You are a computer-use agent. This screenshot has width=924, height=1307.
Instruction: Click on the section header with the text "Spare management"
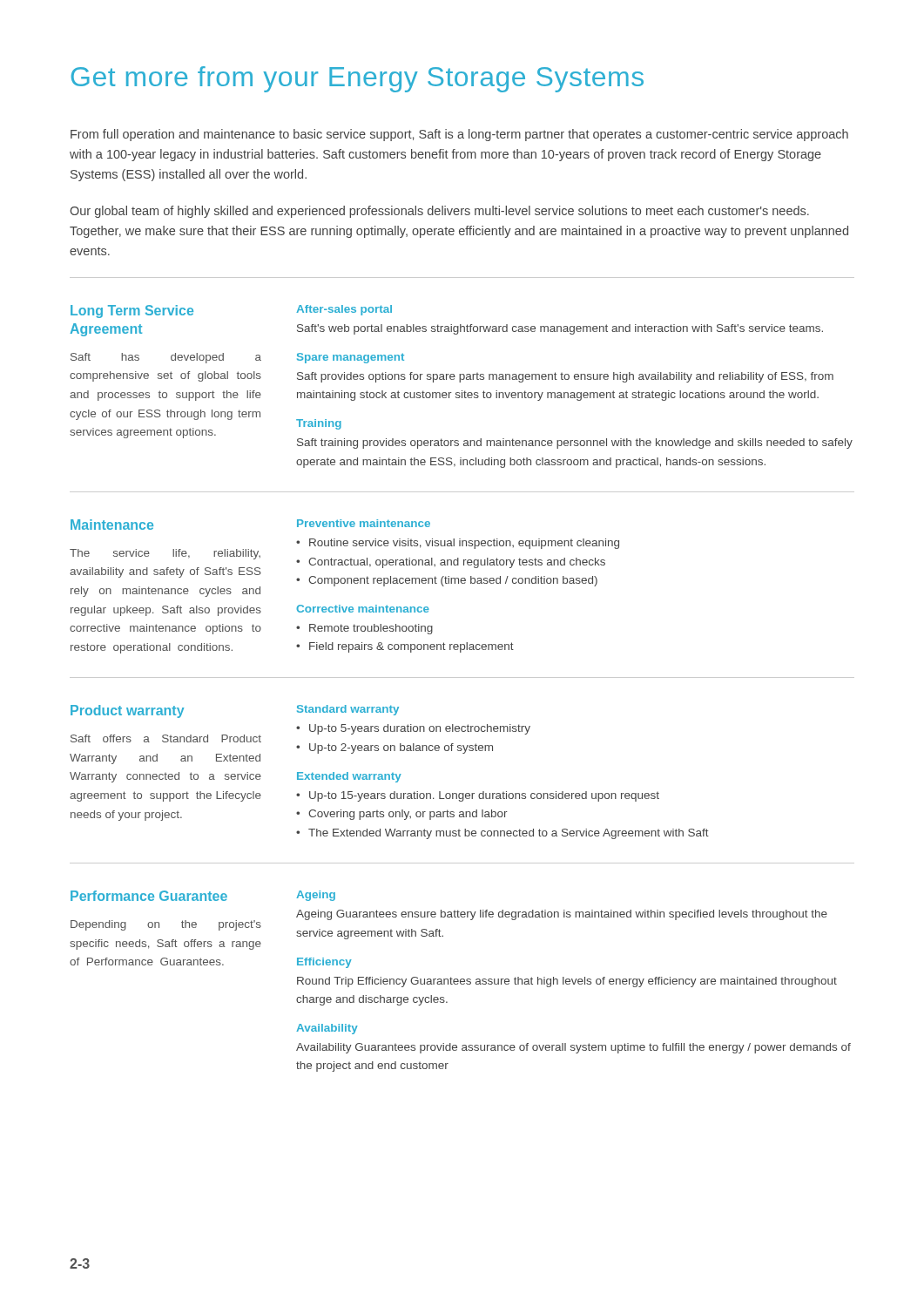(350, 357)
